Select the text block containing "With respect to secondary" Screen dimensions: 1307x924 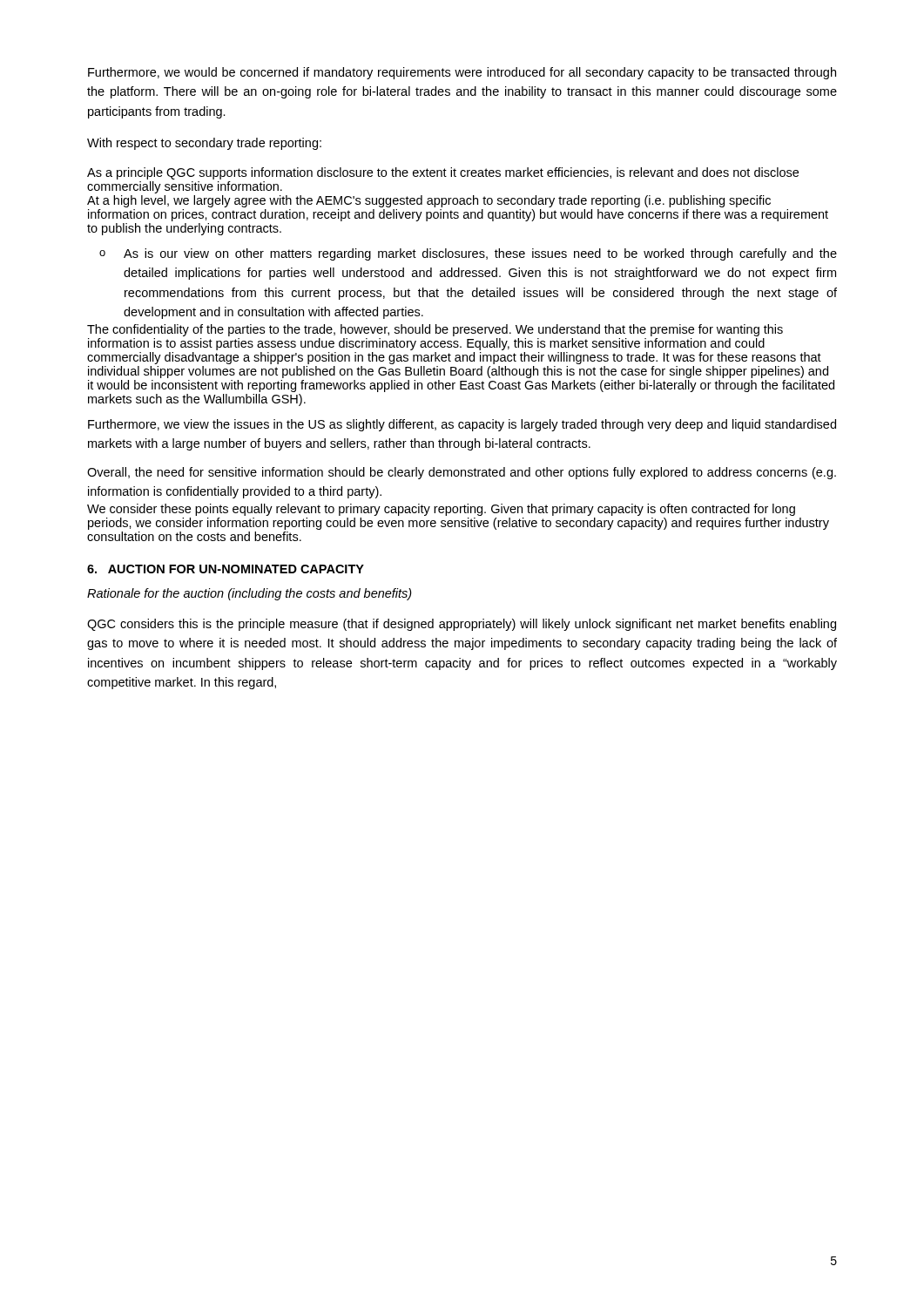204,144
